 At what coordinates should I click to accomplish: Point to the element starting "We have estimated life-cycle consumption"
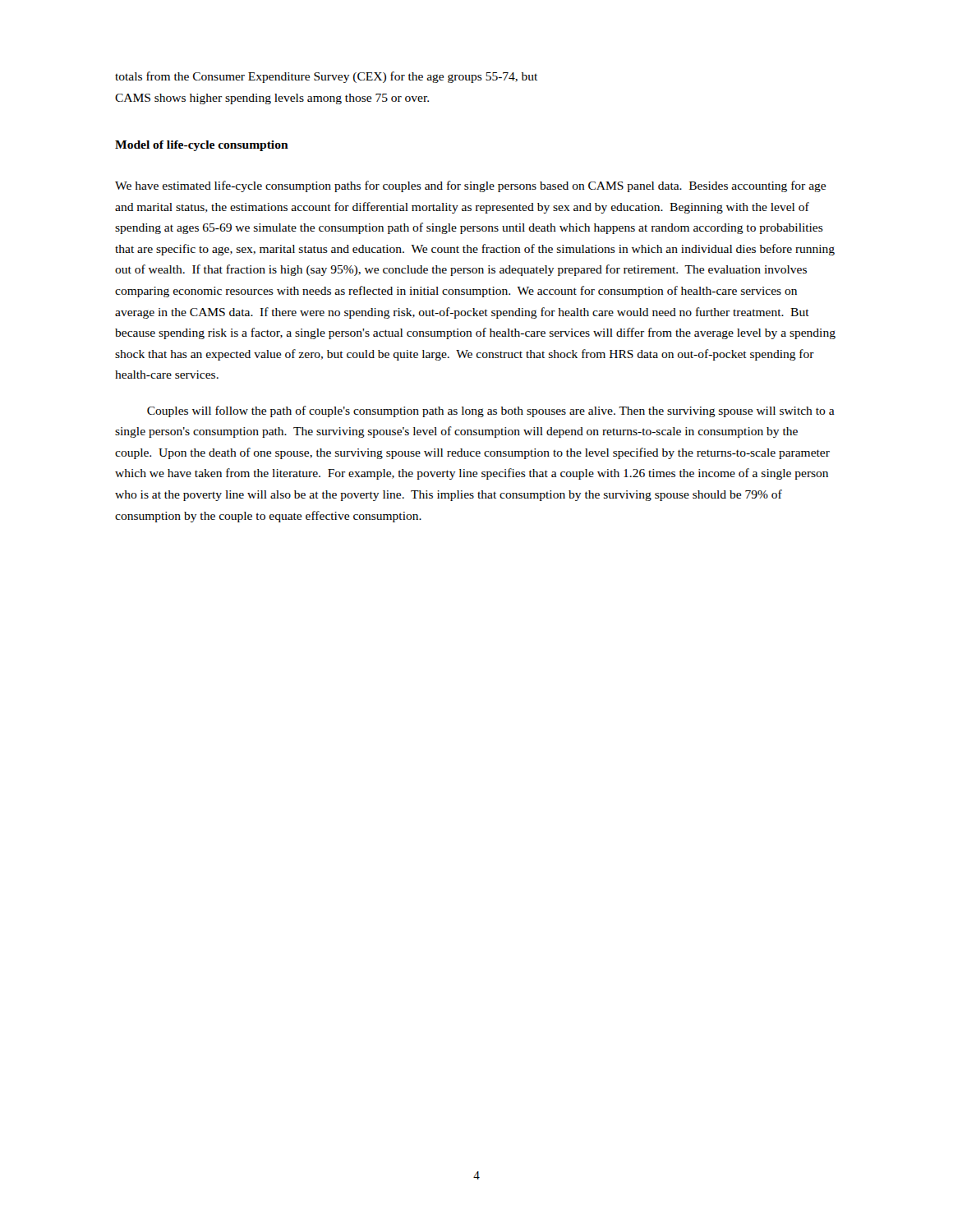coord(475,280)
